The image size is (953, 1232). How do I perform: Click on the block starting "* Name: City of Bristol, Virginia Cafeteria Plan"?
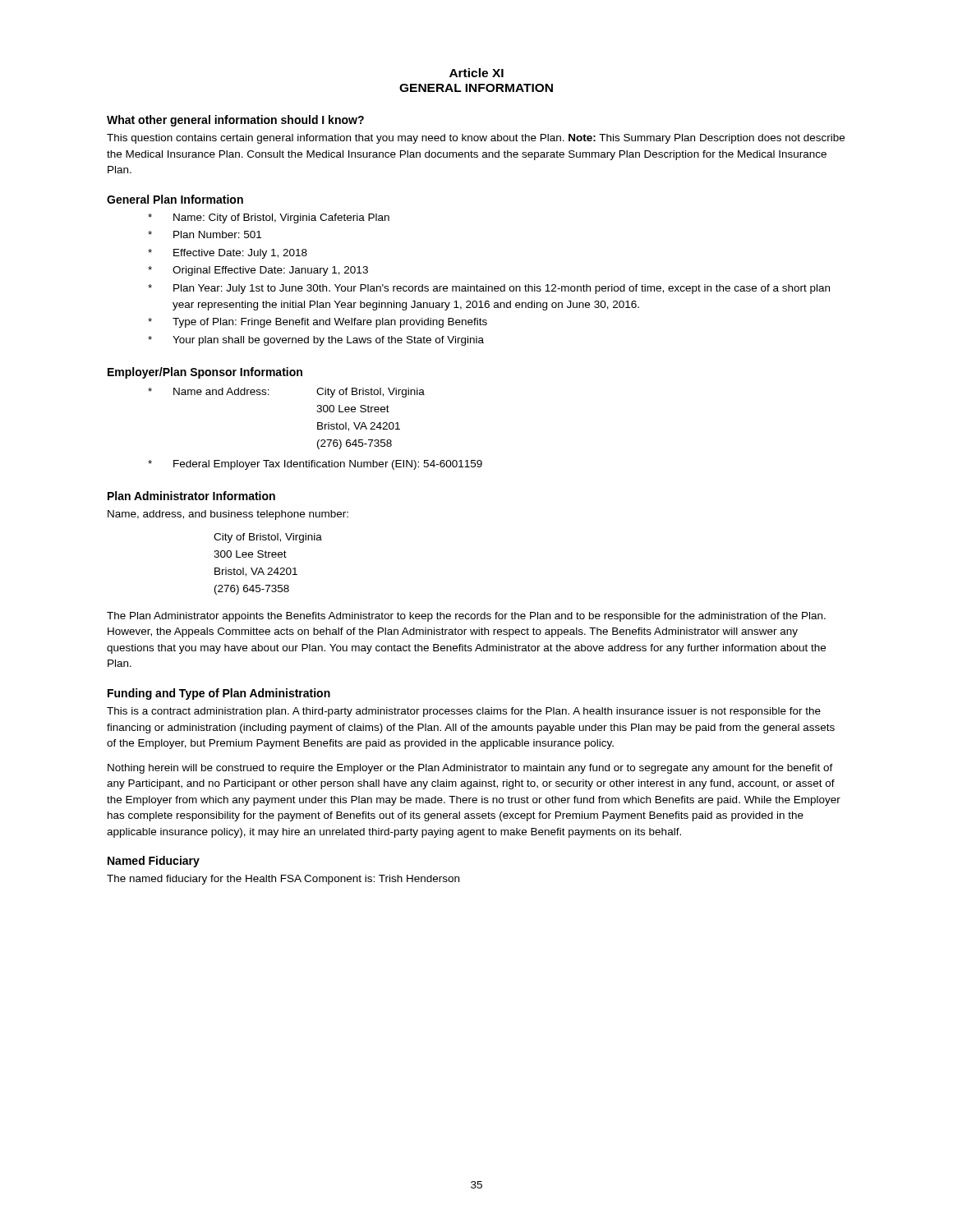[x=269, y=218]
